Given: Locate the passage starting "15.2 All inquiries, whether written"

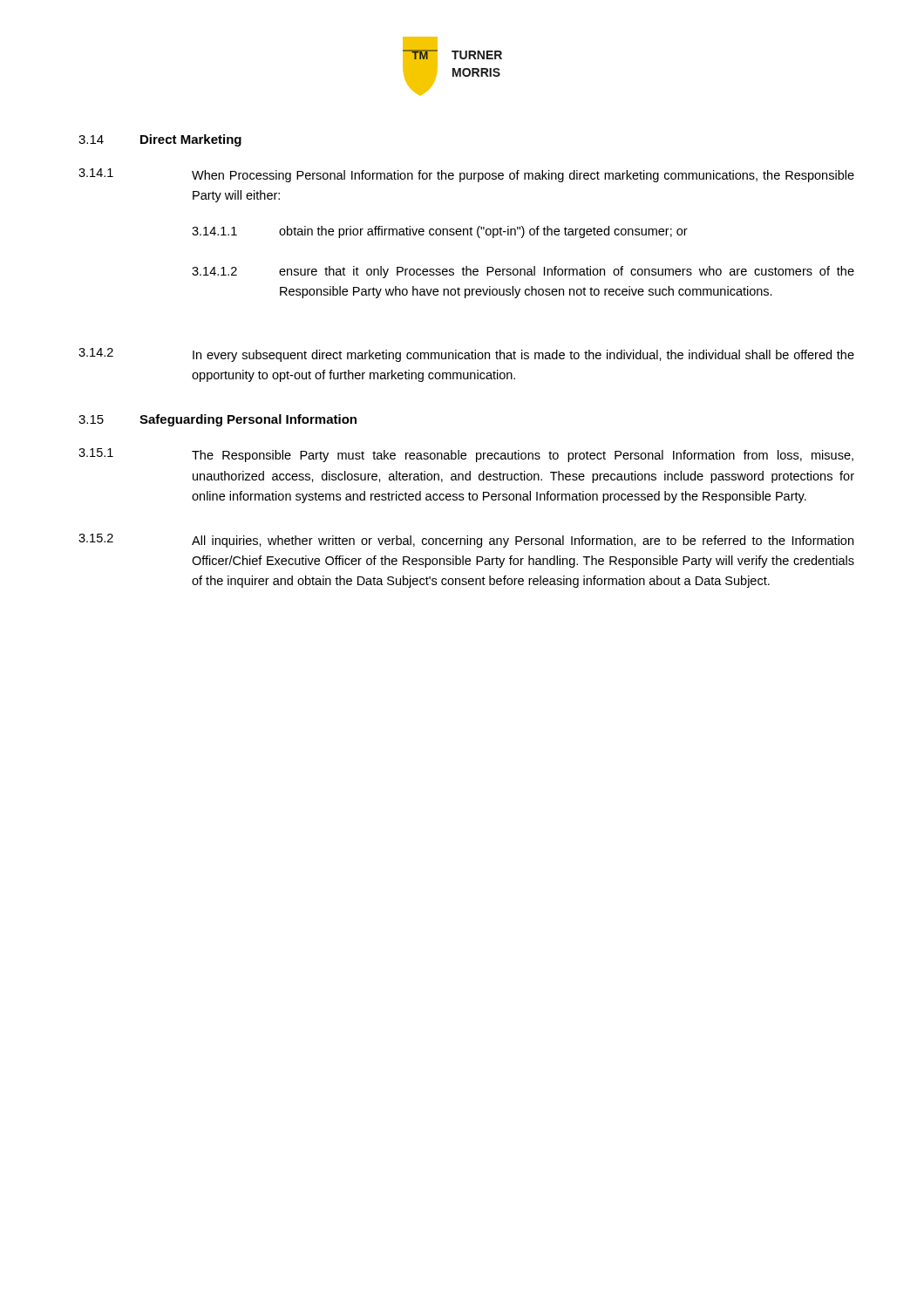Looking at the screenshot, I should pyautogui.click(x=466, y=561).
